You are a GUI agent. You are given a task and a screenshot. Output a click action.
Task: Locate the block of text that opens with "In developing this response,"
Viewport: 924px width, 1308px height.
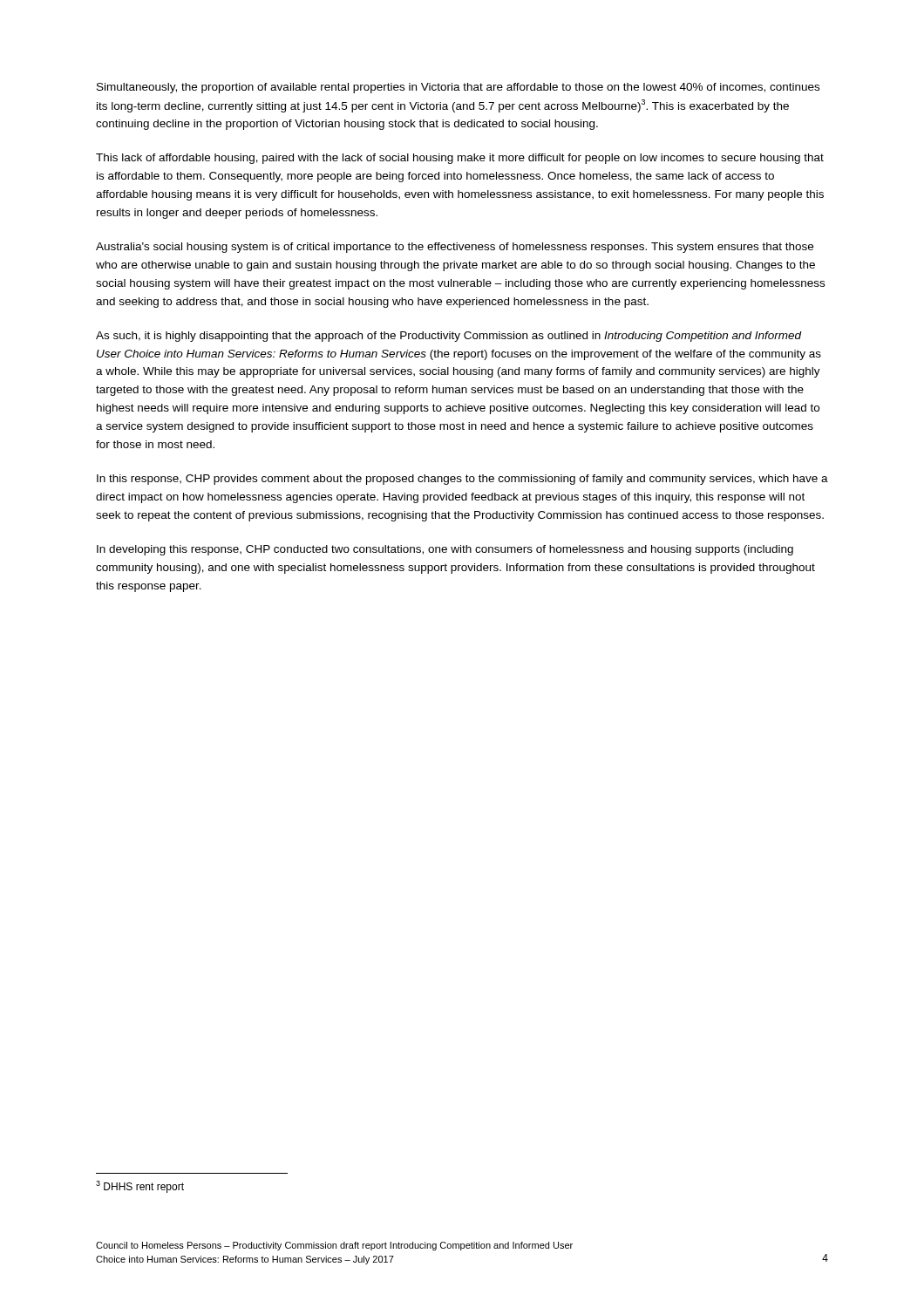(x=455, y=567)
